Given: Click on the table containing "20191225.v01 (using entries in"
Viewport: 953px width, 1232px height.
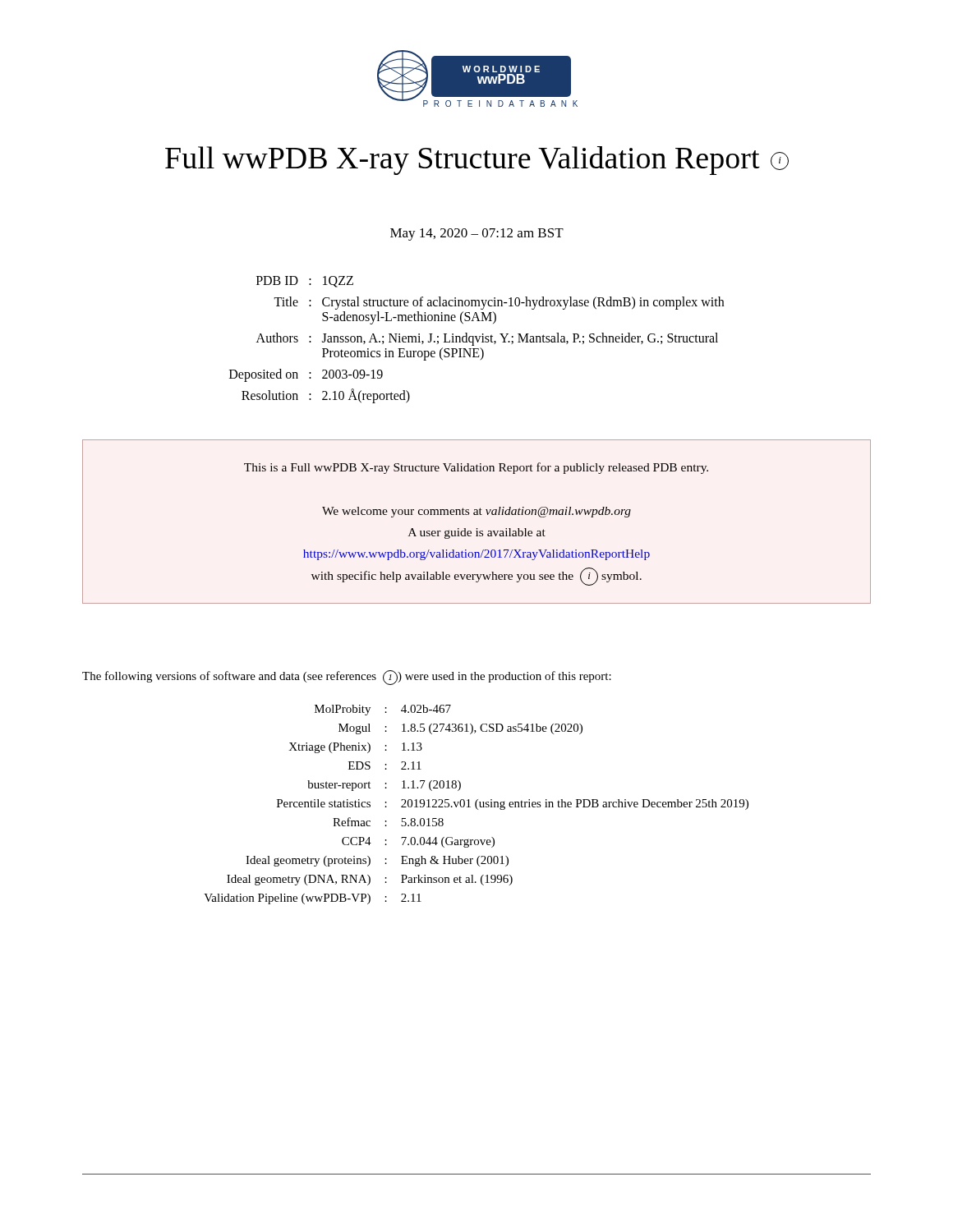Looking at the screenshot, I should (x=476, y=803).
